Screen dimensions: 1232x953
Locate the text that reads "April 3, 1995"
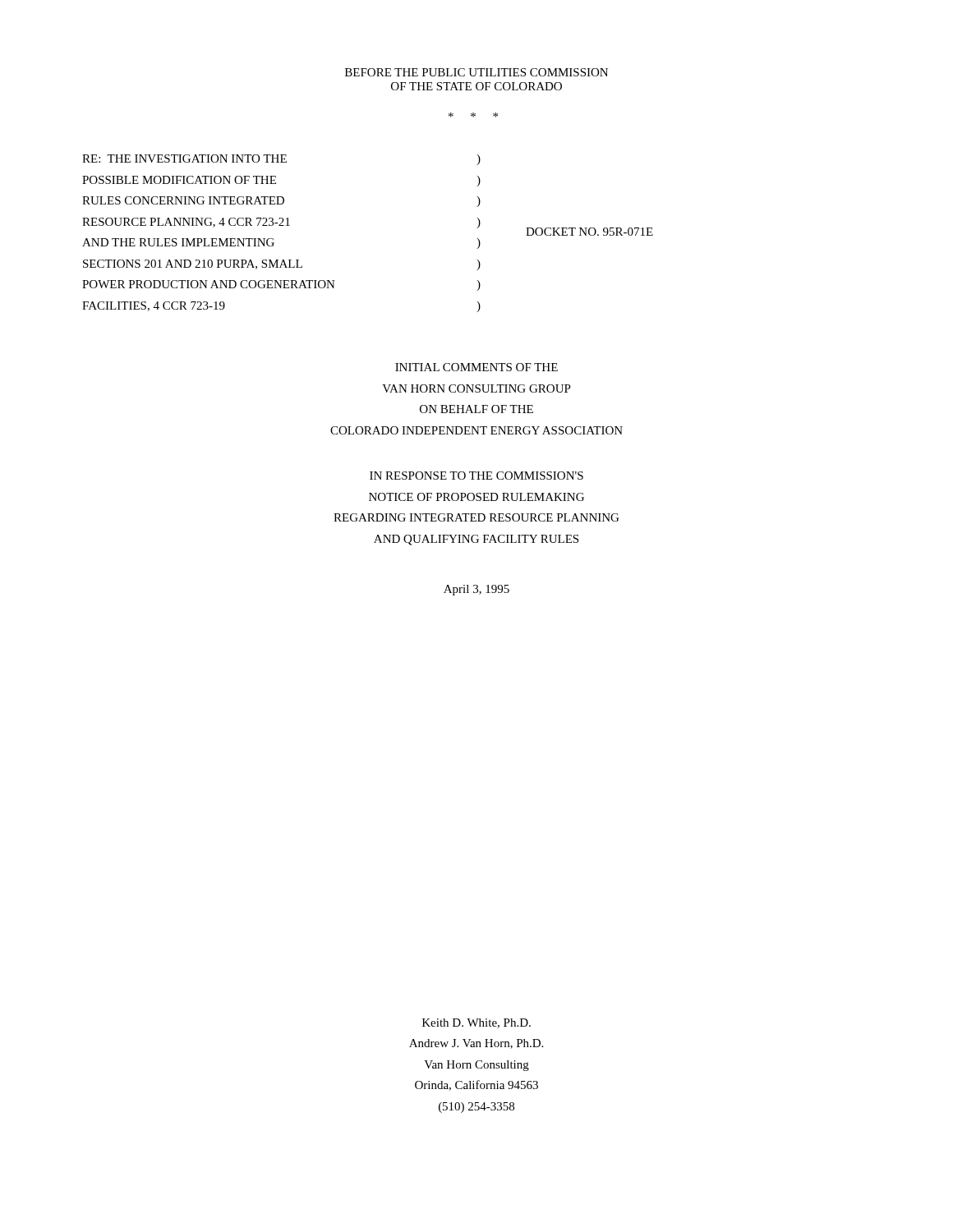[x=476, y=589]
